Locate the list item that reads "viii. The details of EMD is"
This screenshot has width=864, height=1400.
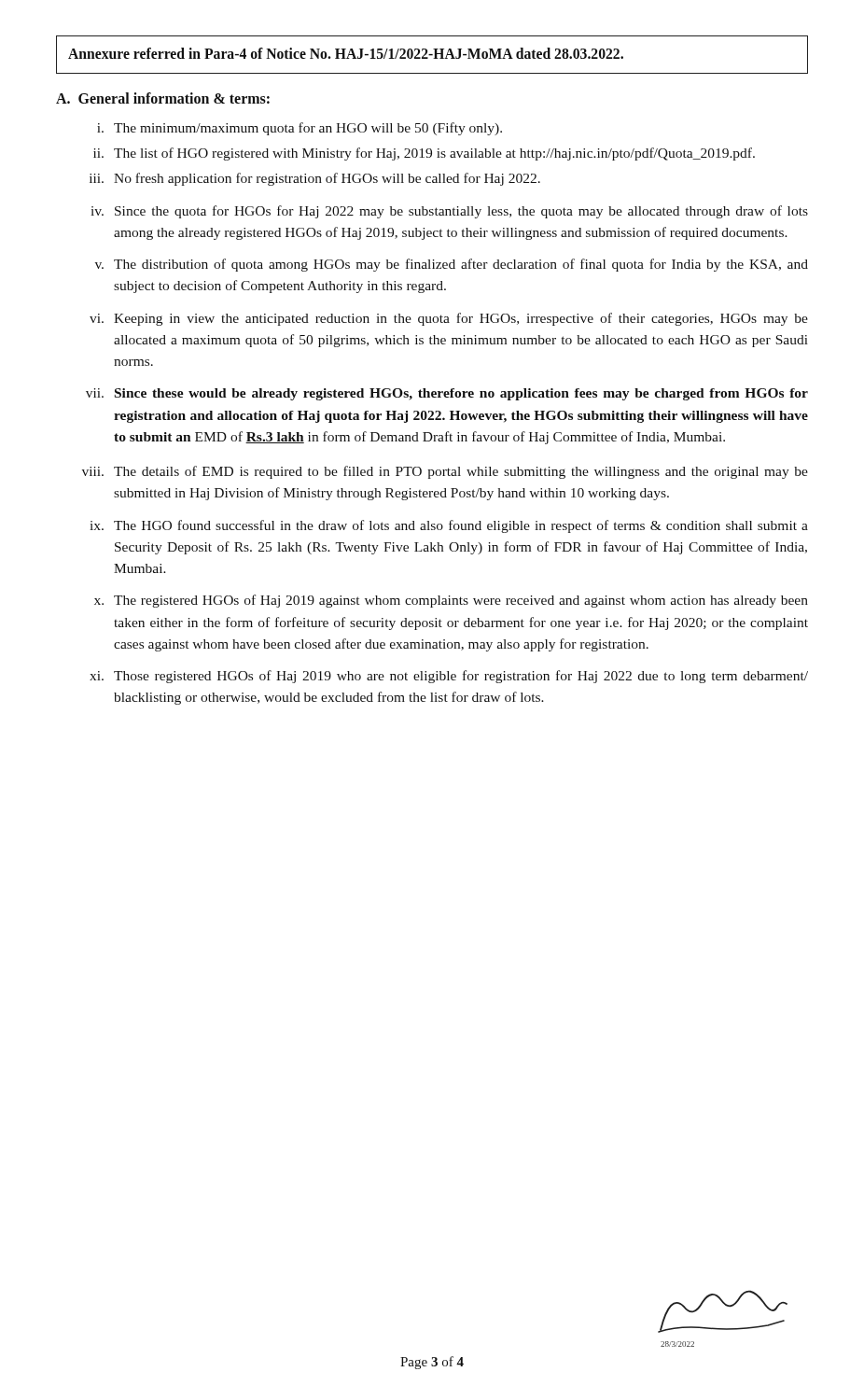tap(432, 482)
